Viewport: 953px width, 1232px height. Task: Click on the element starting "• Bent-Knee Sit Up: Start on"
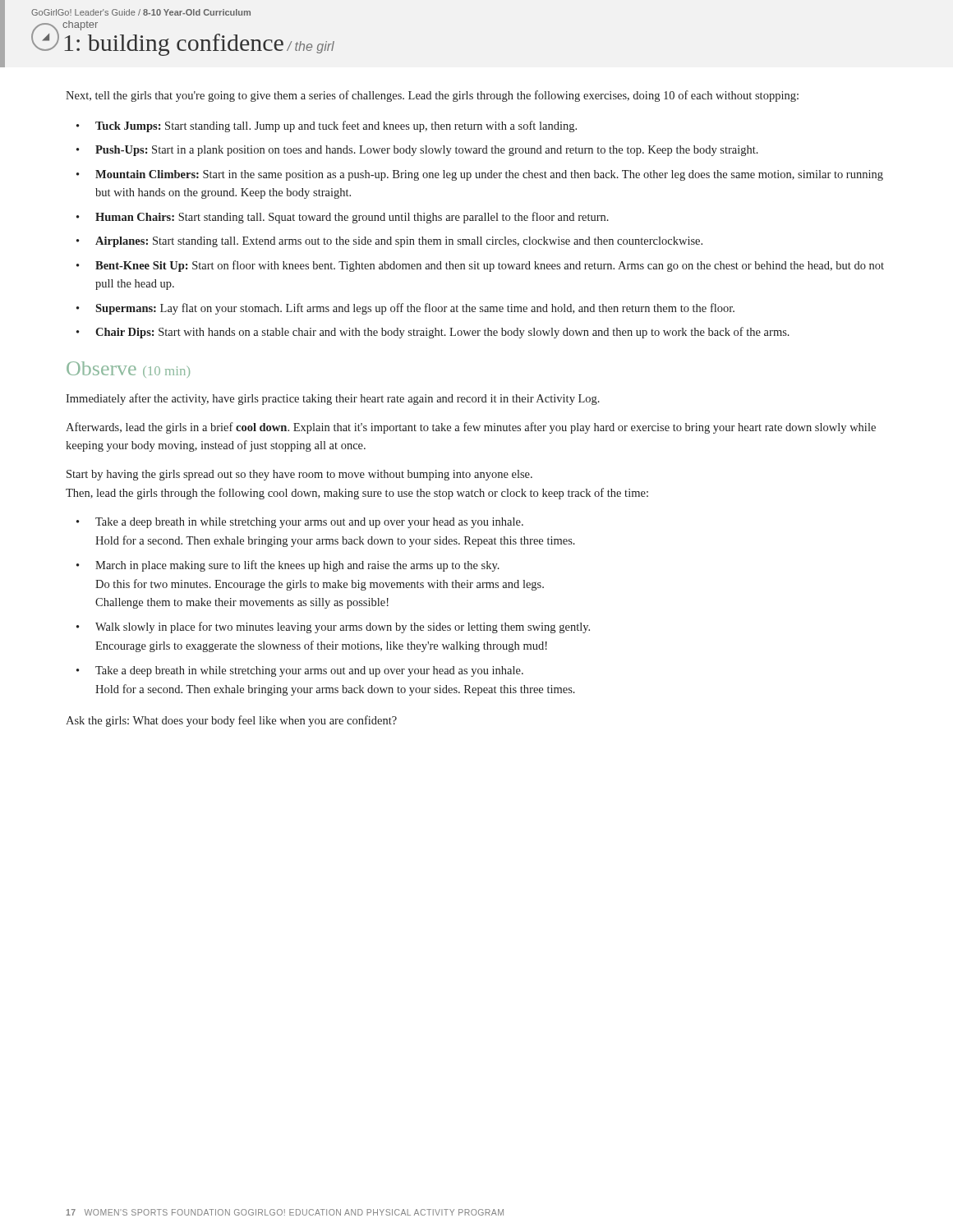480,273
